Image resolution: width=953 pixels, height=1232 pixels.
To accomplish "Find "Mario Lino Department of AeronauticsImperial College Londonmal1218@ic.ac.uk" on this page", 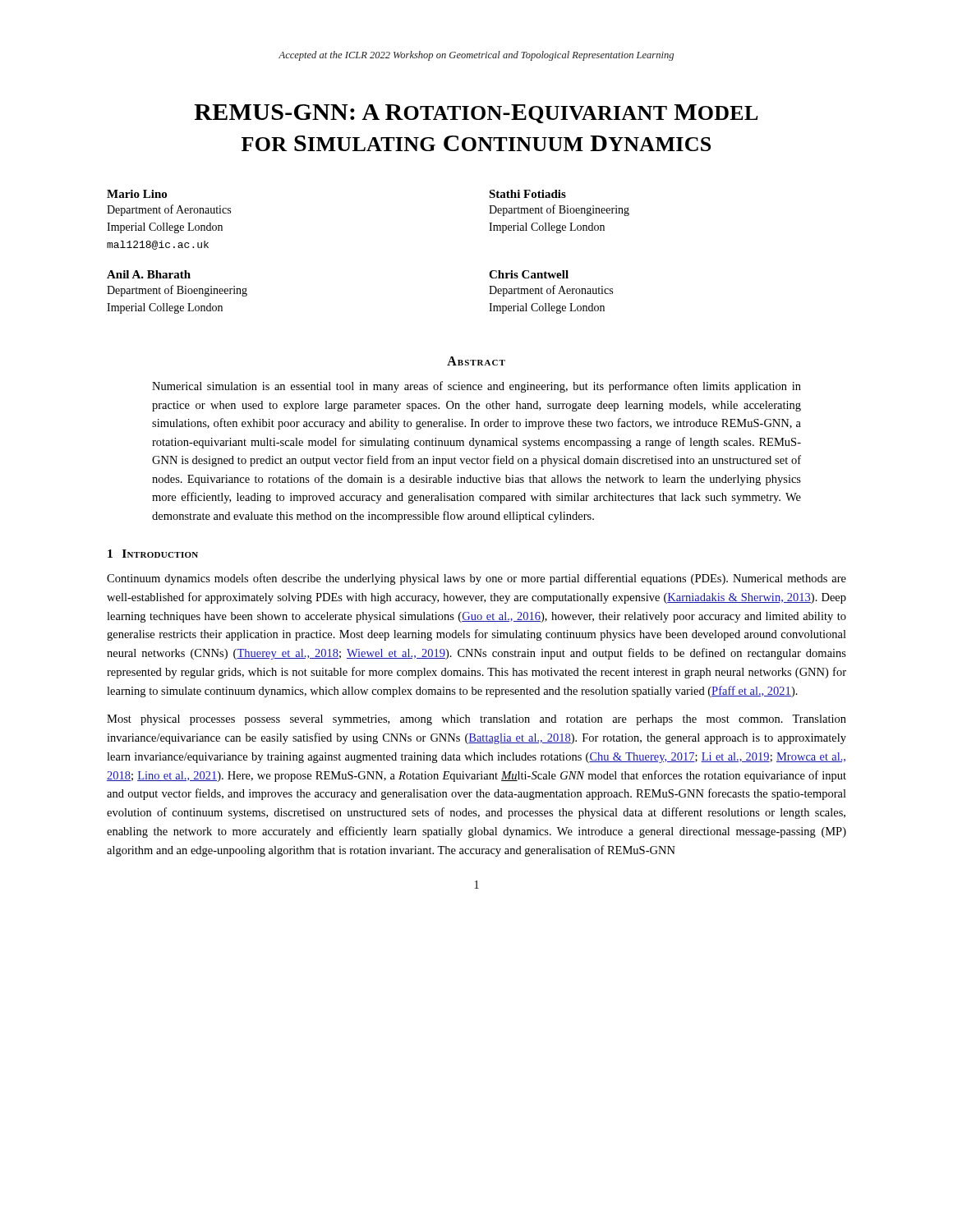I will coord(137,194).
